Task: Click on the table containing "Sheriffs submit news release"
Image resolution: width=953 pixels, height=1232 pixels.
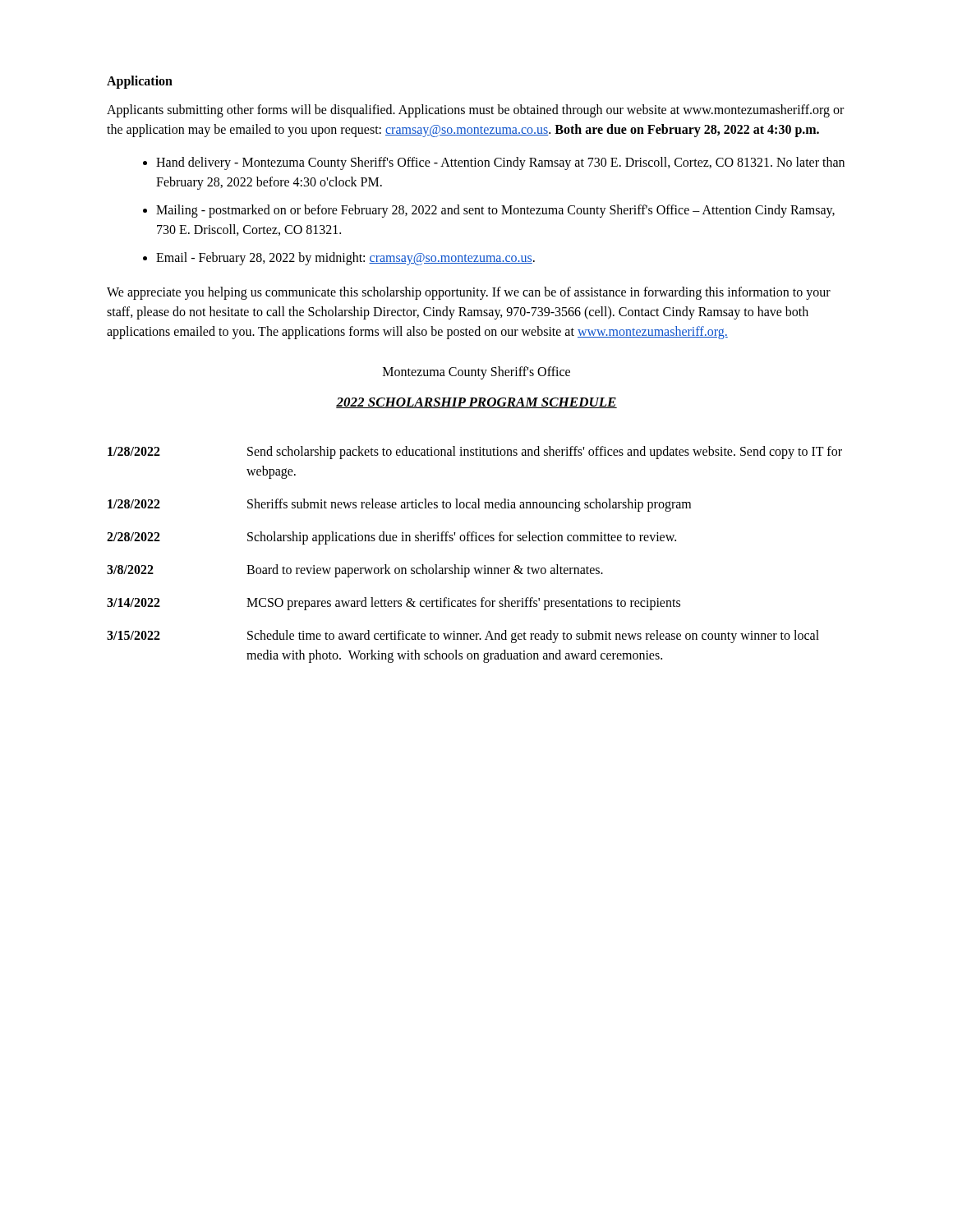Action: pyautogui.click(x=476, y=555)
